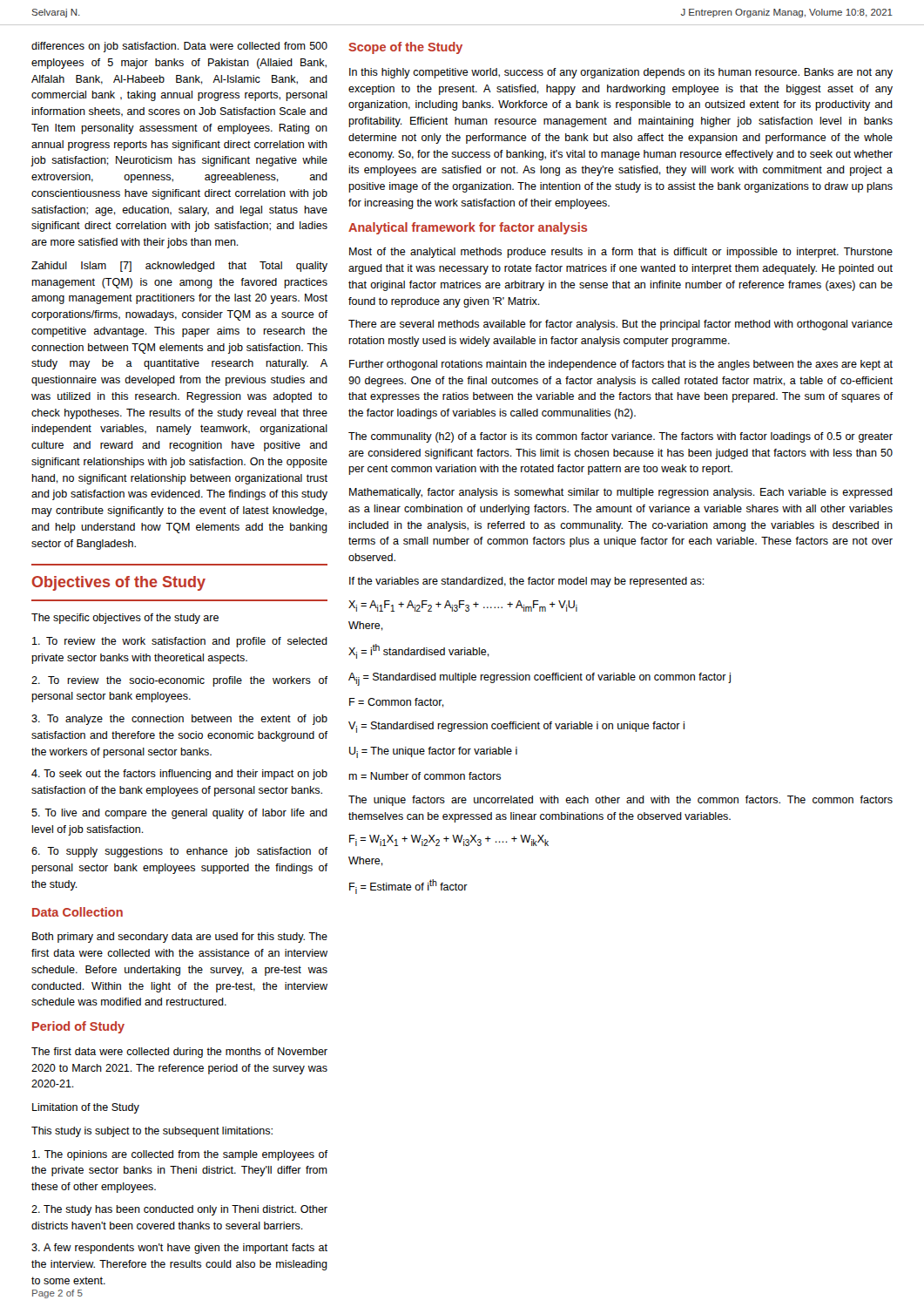
Task: Point to the text starting "Data Collection"
Action: [x=77, y=912]
